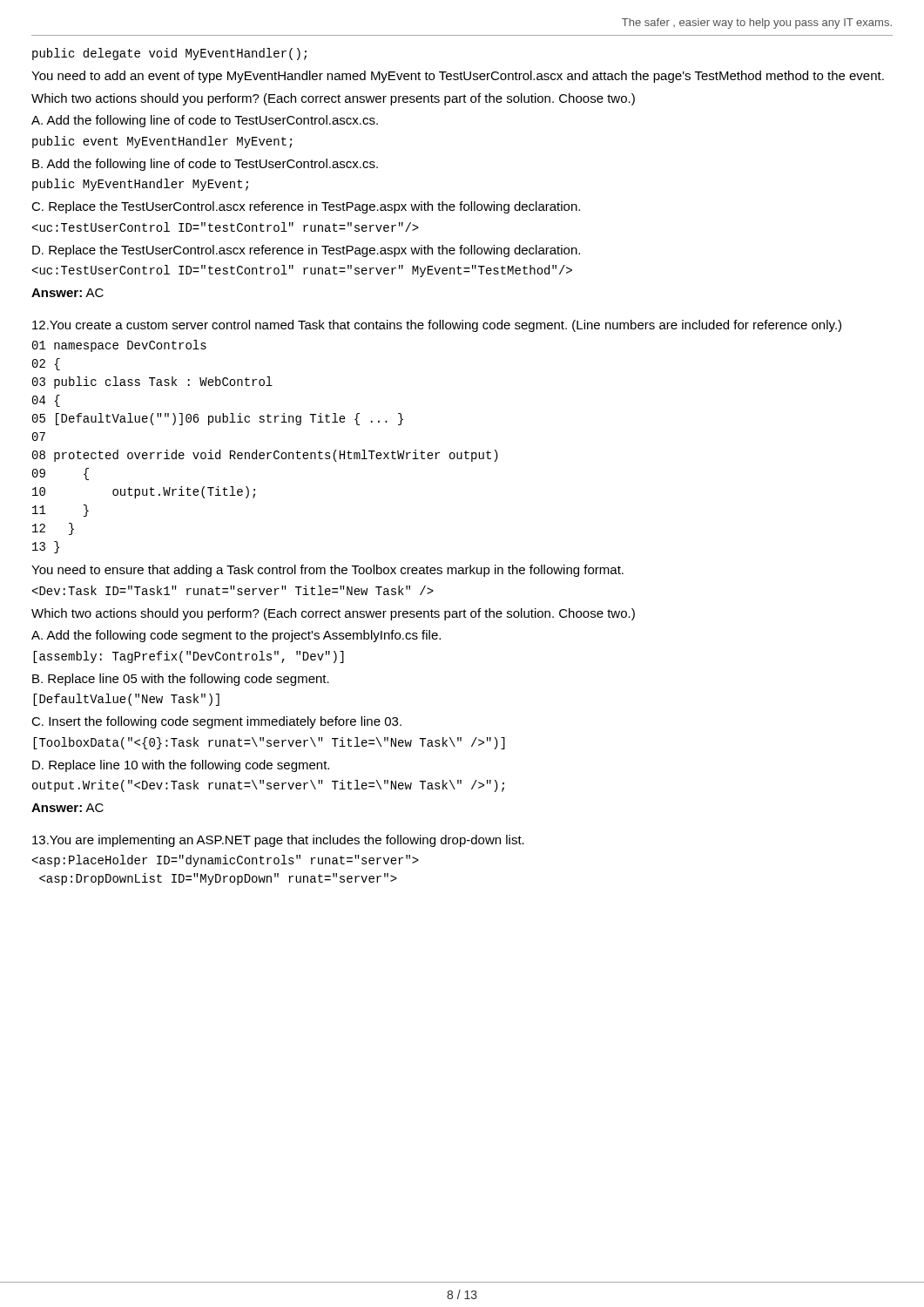This screenshot has height=1307, width=924.
Task: Find the text that says "public MyEventHandler MyEvent;"
Action: point(141,185)
